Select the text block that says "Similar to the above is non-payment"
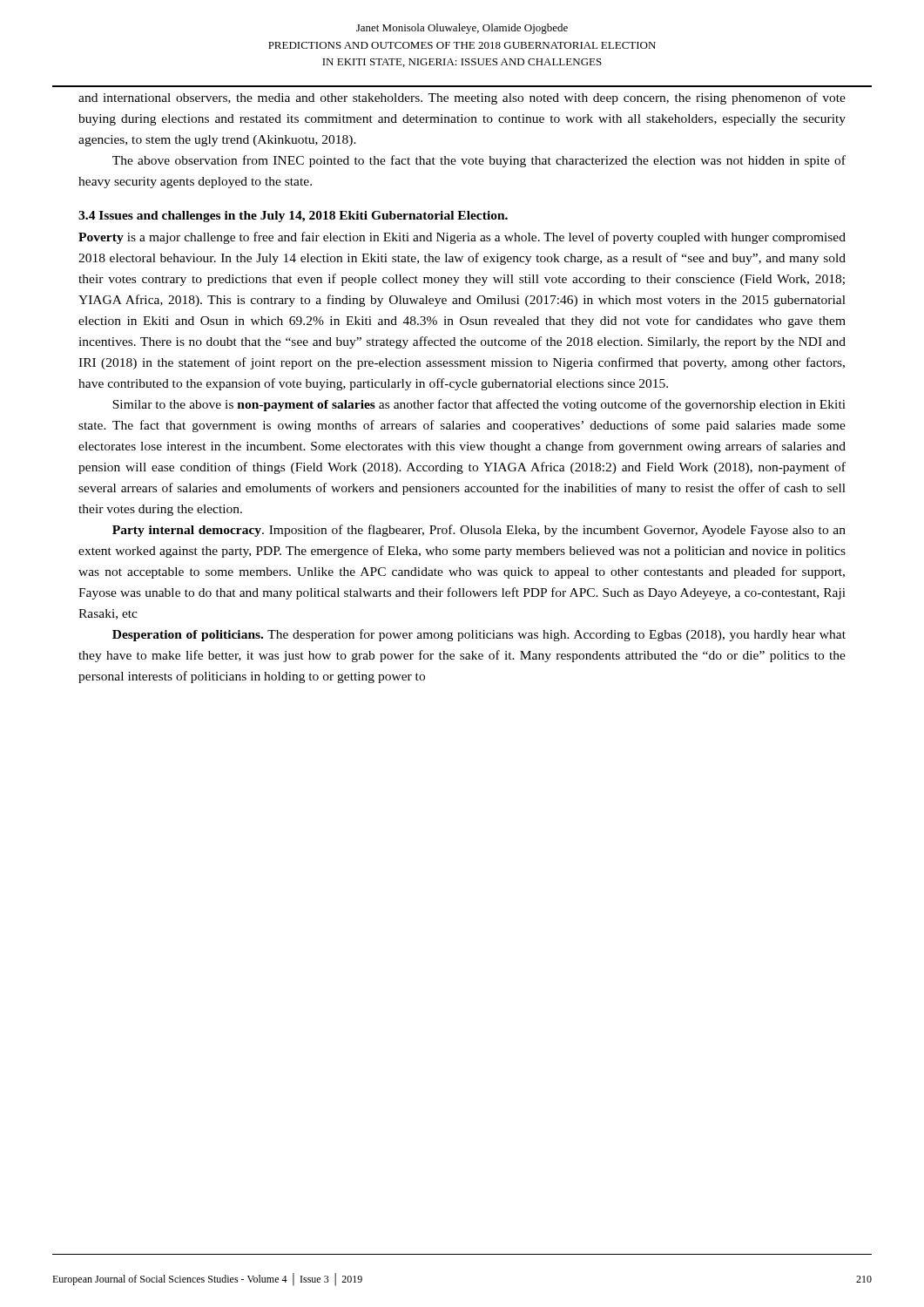924x1307 pixels. click(462, 457)
